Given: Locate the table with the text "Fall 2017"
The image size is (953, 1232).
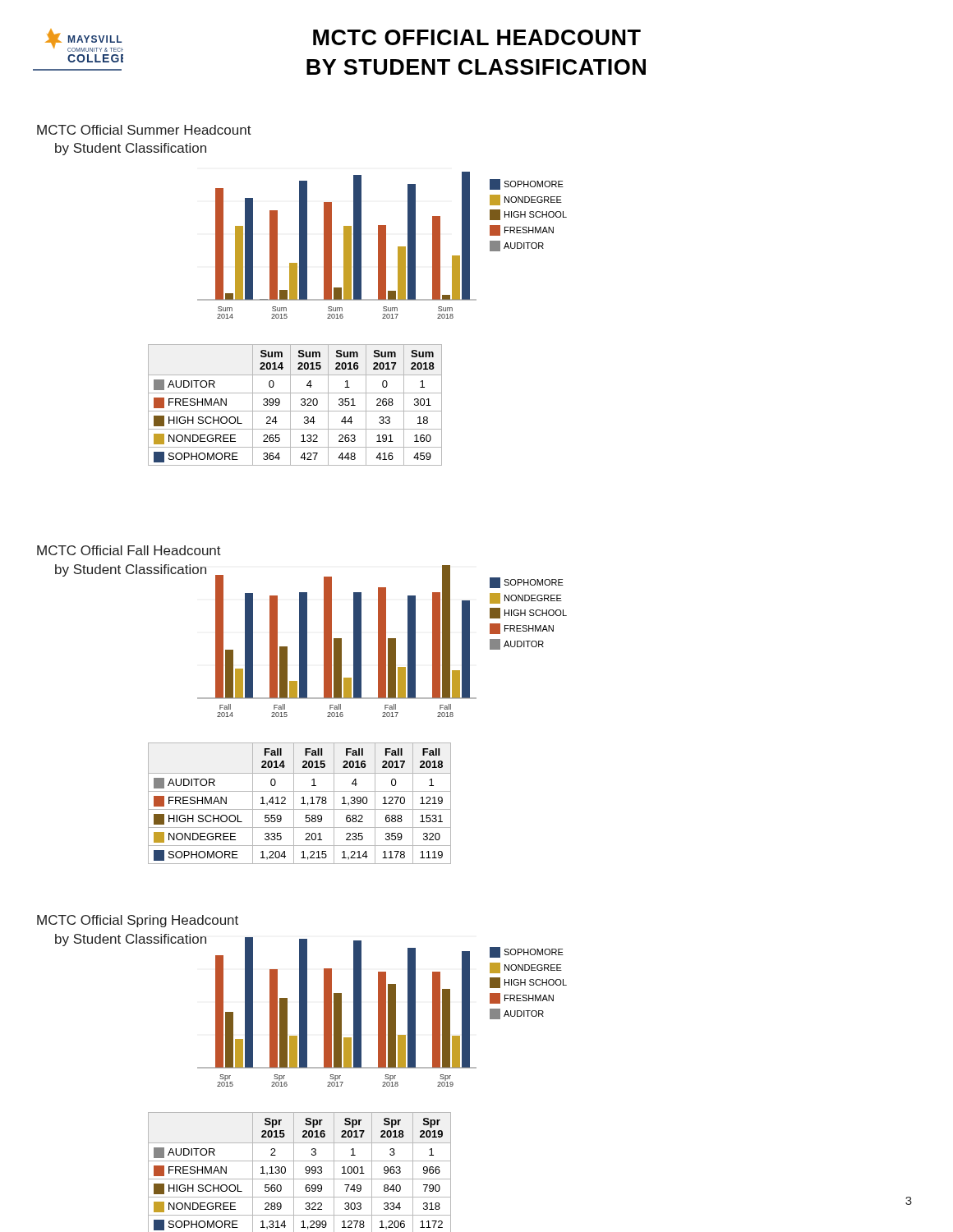Looking at the screenshot, I should tap(299, 802).
